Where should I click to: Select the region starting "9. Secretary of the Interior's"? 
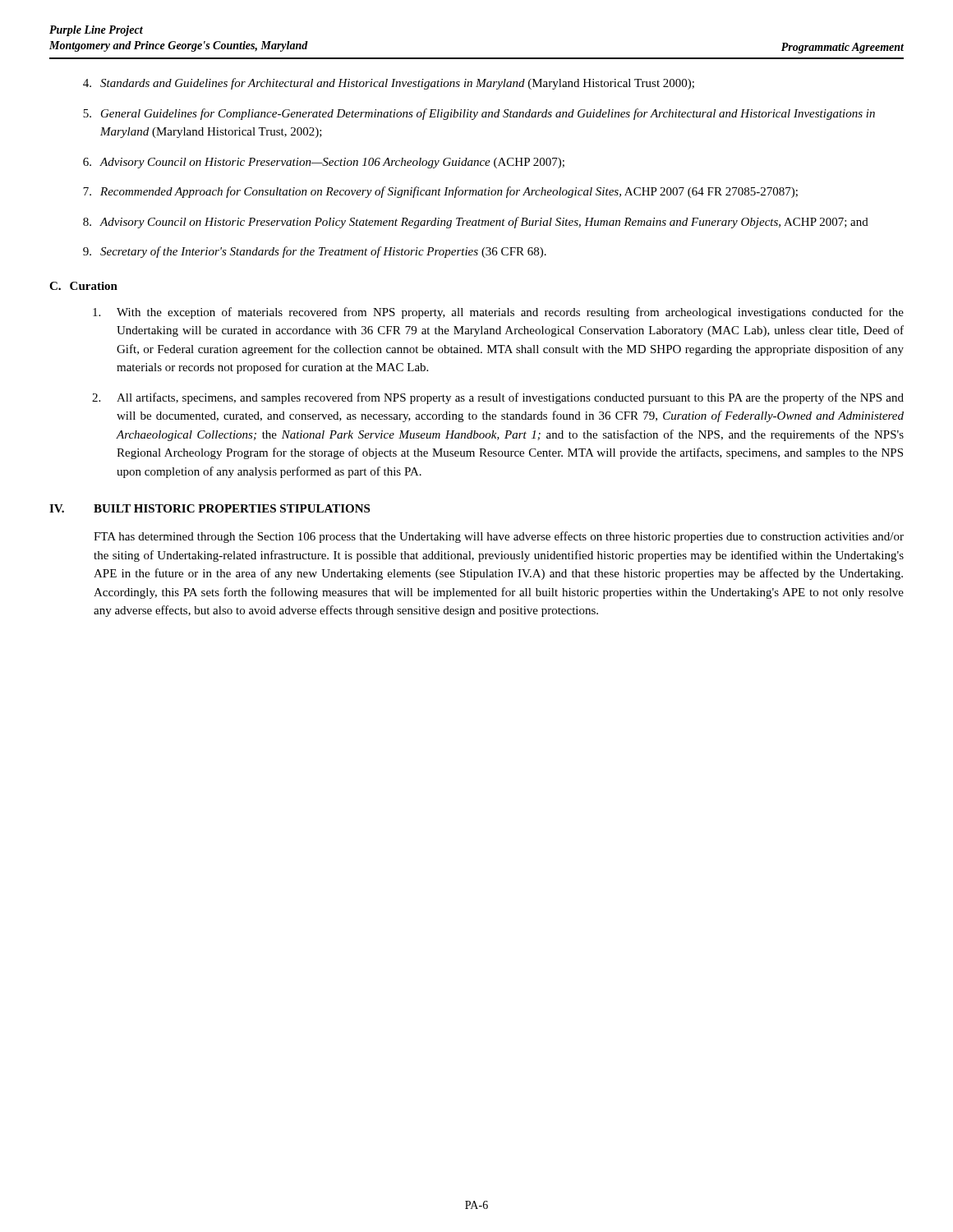point(476,252)
